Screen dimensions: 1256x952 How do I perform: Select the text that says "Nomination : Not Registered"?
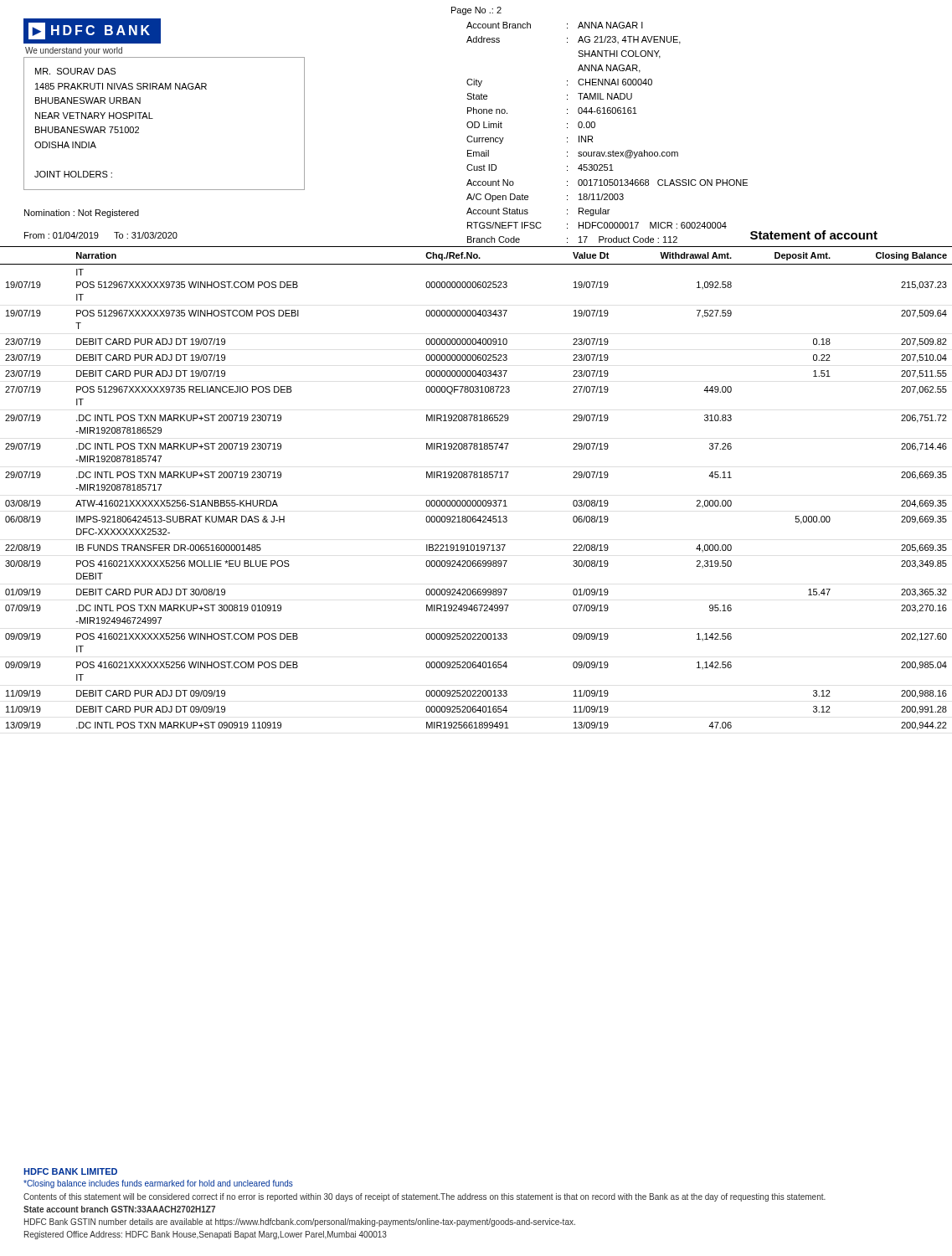coord(81,213)
